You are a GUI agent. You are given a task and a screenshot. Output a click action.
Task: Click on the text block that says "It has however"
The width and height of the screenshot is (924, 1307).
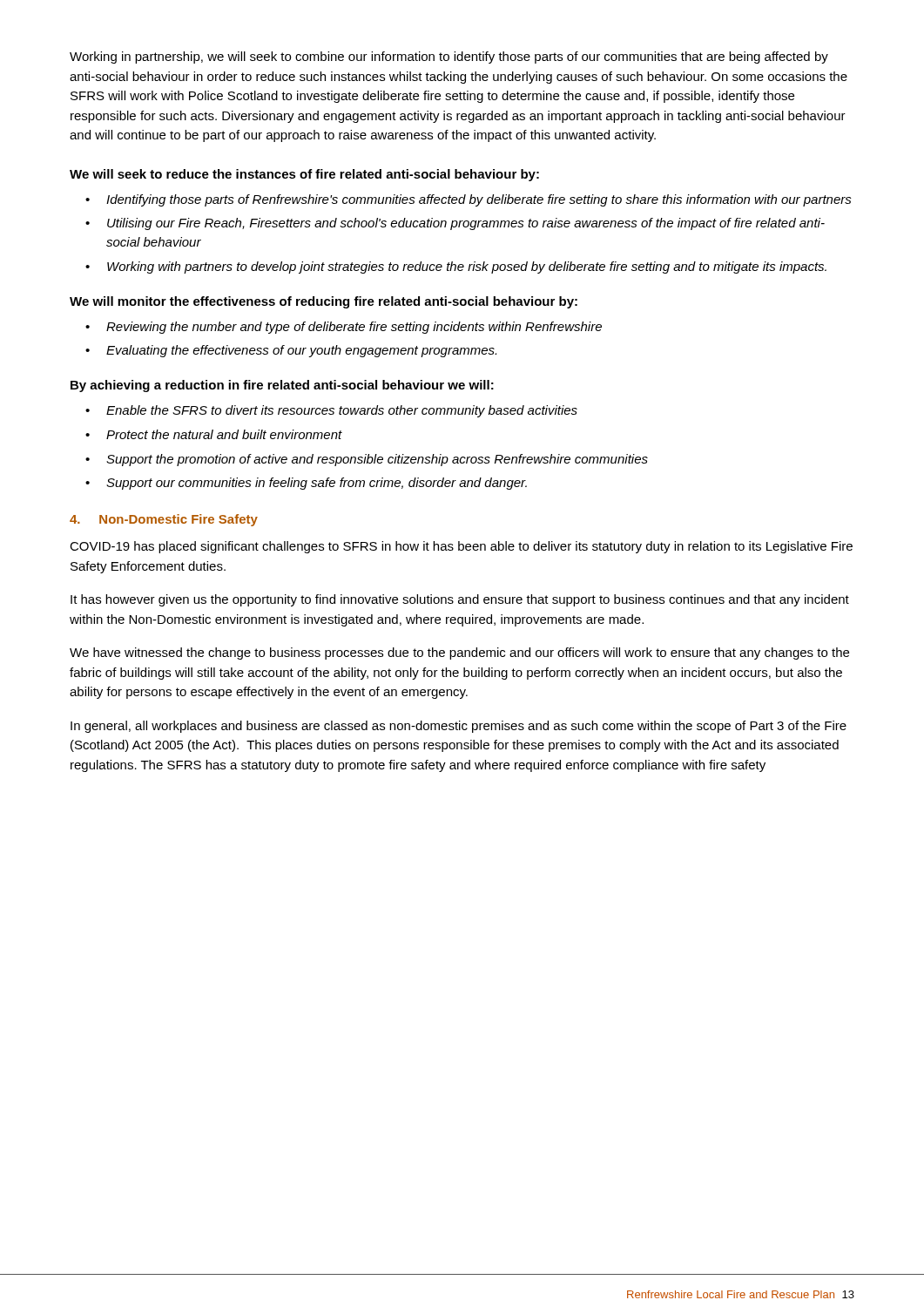pyautogui.click(x=459, y=609)
